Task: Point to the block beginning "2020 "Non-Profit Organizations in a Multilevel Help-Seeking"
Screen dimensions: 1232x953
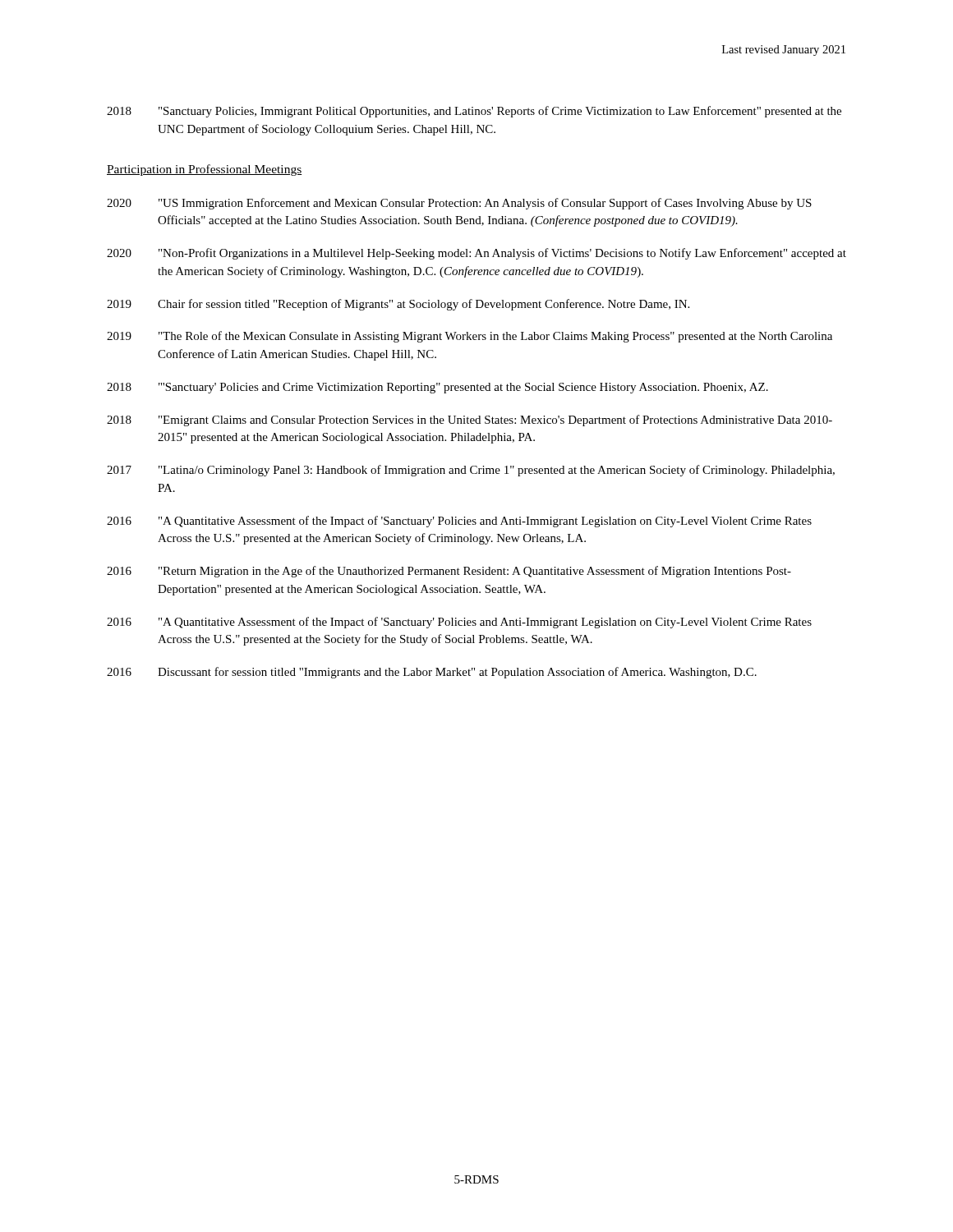Action: 476,263
